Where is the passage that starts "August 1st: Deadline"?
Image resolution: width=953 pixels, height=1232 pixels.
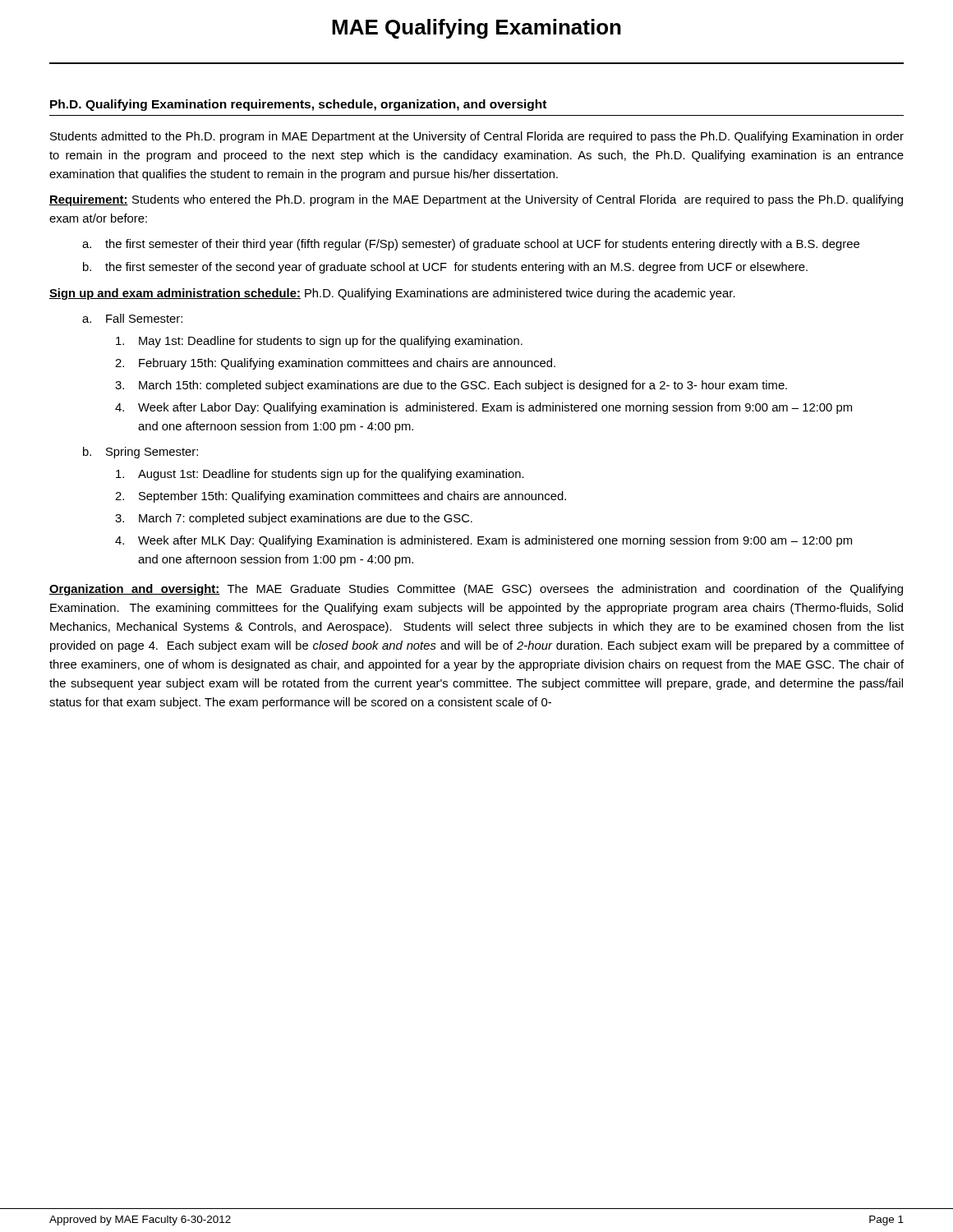pyautogui.click(x=484, y=474)
